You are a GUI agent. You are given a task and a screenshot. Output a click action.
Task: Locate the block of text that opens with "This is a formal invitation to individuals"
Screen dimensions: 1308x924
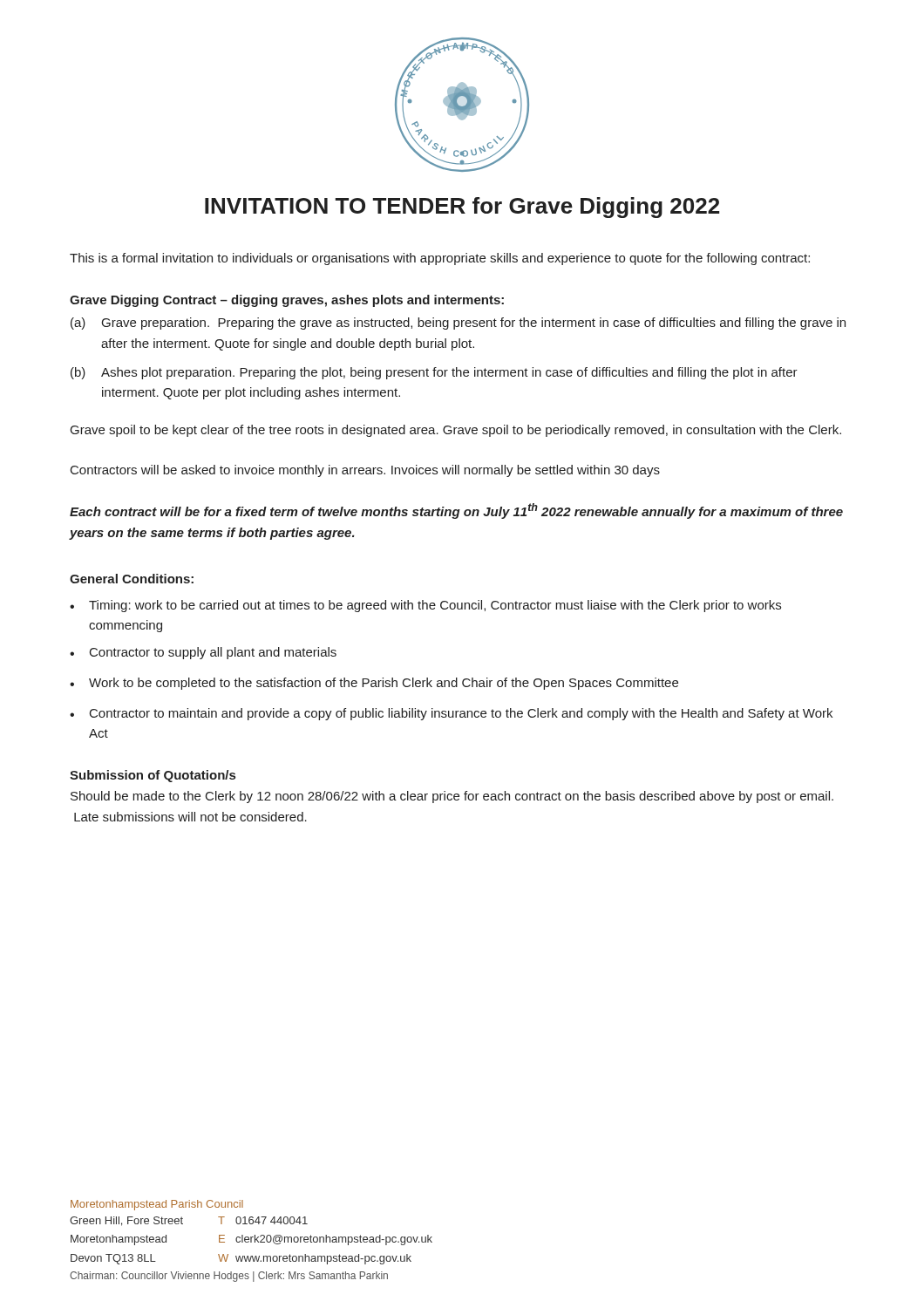[x=440, y=258]
